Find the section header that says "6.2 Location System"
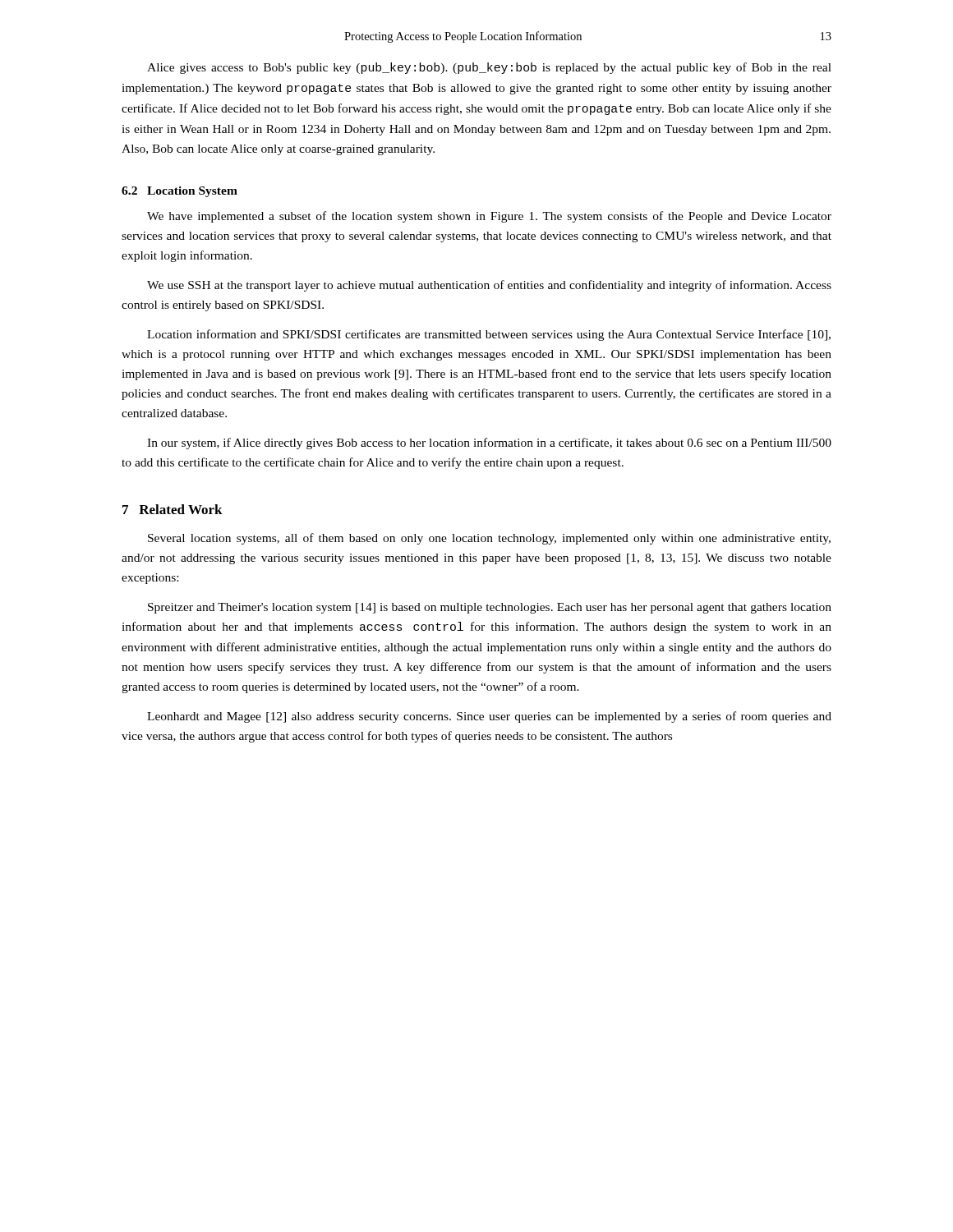Image resolution: width=953 pixels, height=1232 pixels. (179, 190)
